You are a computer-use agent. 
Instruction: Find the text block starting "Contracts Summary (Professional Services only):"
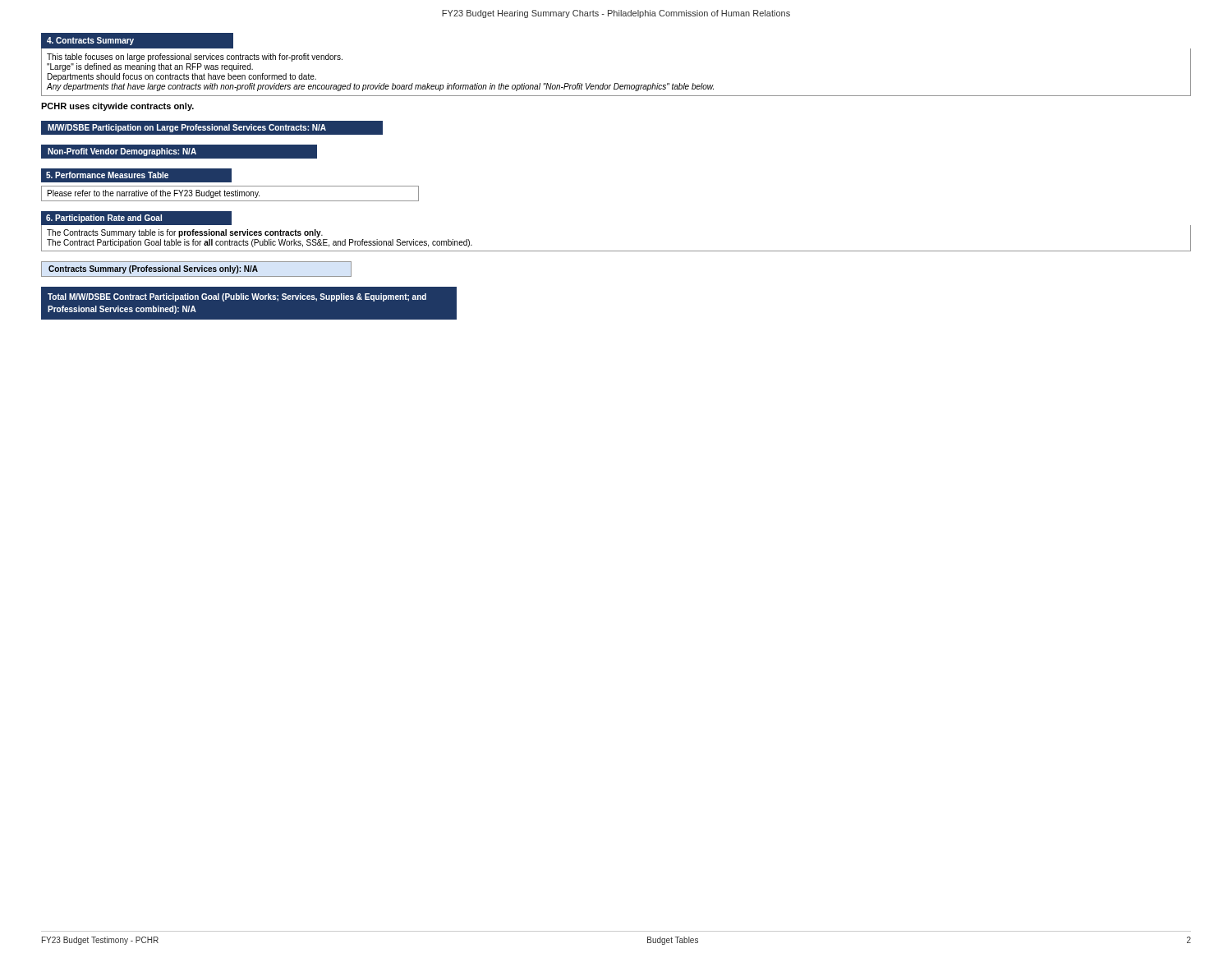tap(153, 269)
